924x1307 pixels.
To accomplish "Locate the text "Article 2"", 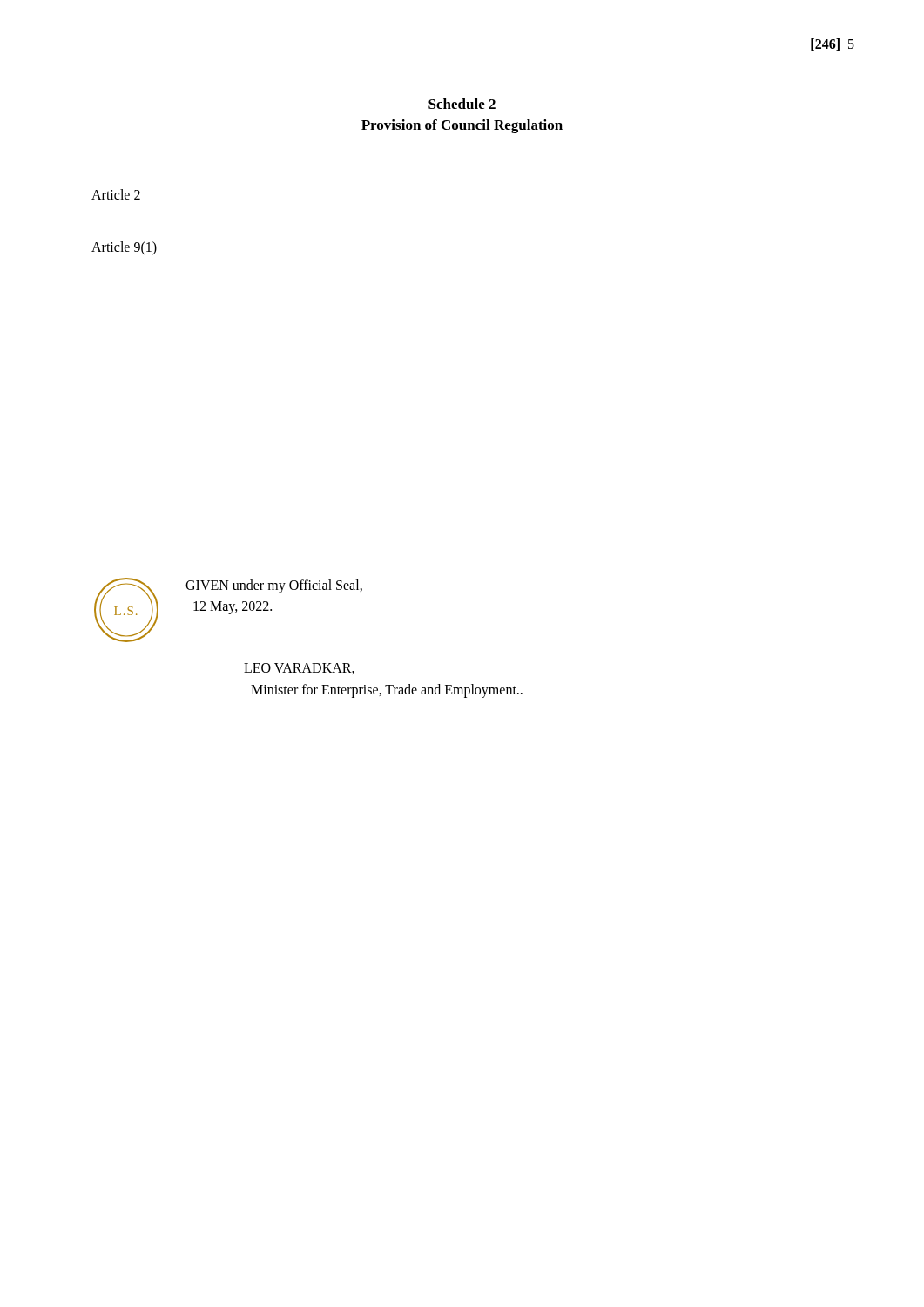I will pos(116,195).
